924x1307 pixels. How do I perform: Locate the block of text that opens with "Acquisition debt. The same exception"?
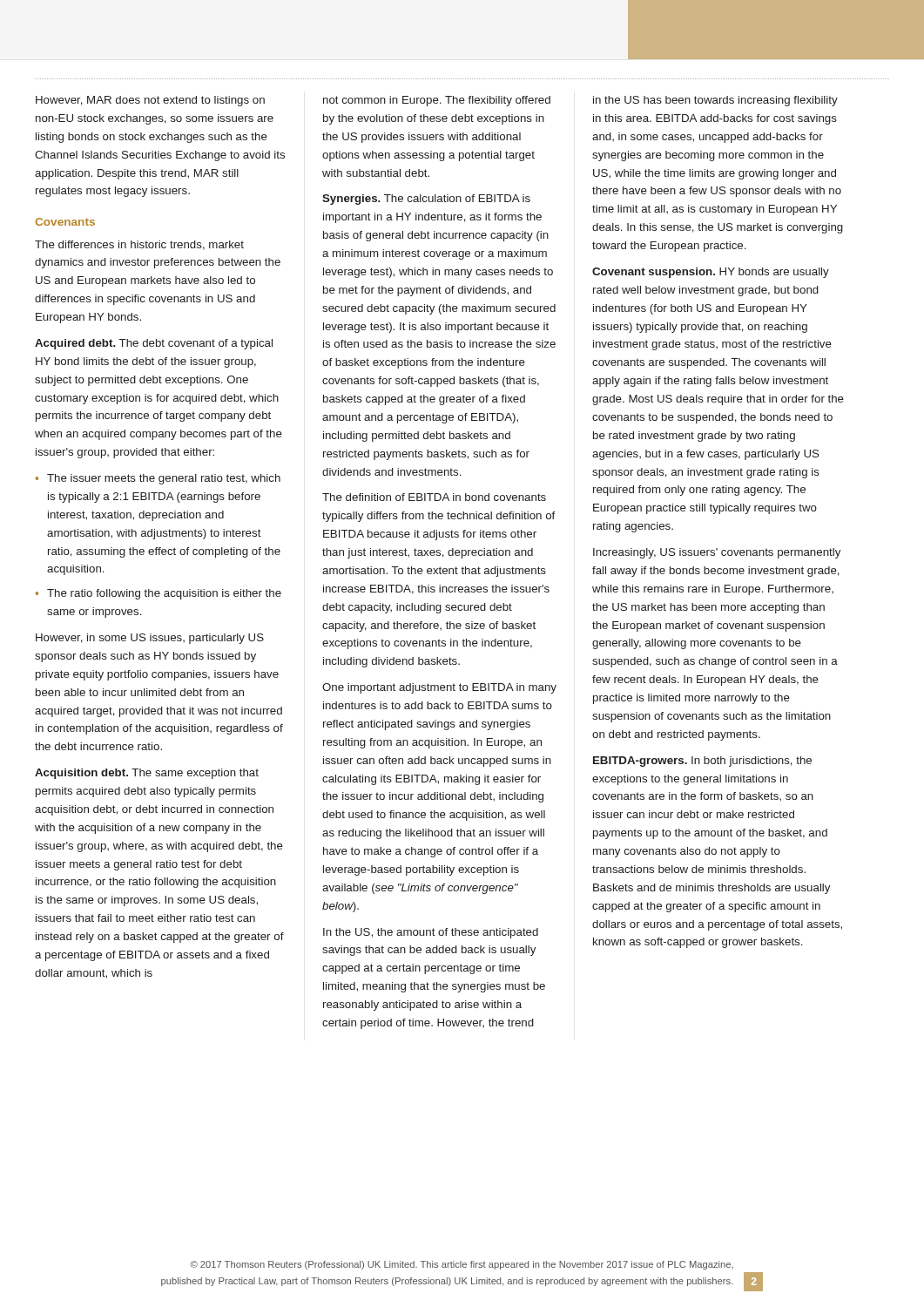[x=159, y=873]
